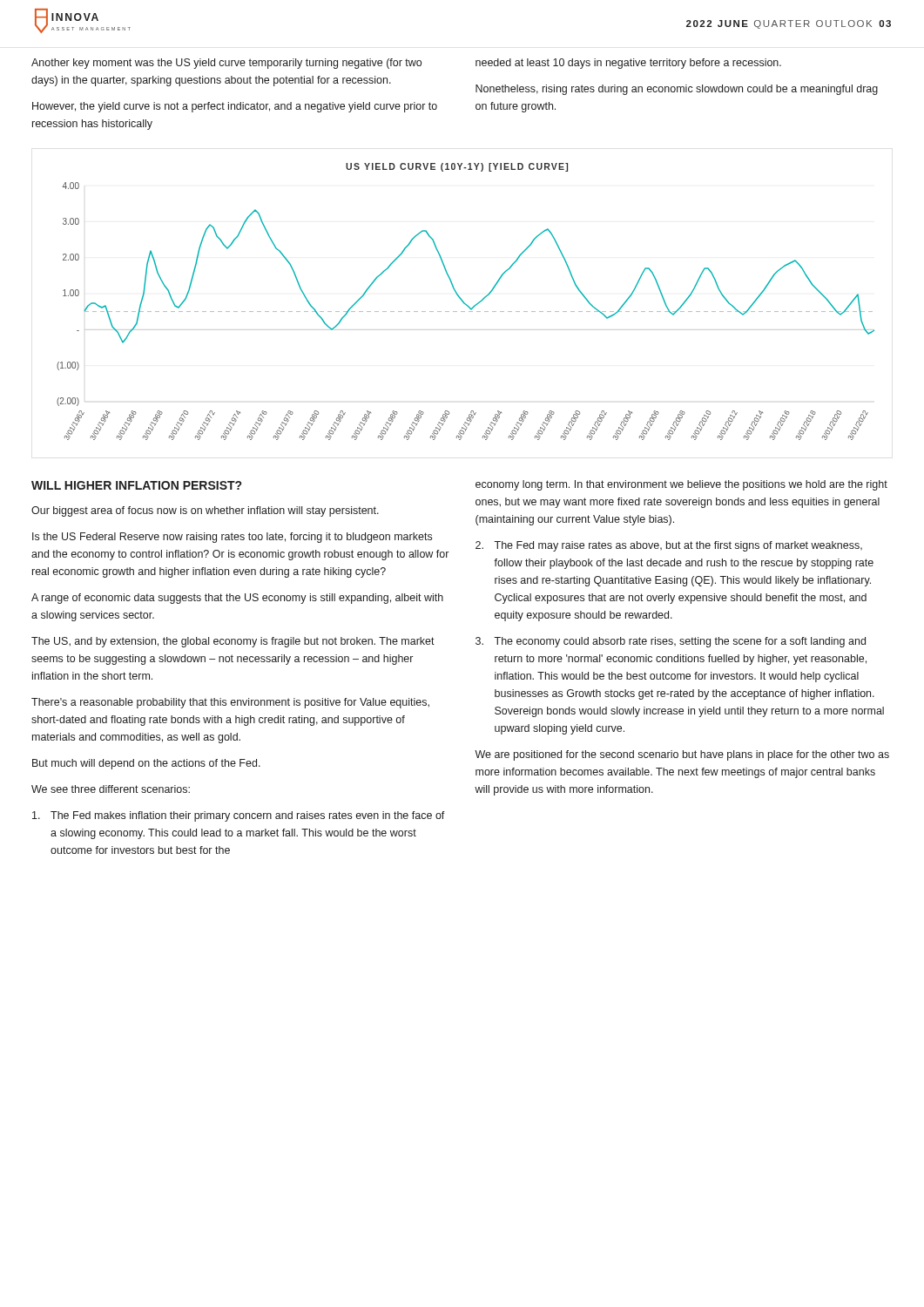Select the text that says "We see three different scenarios:"
The width and height of the screenshot is (924, 1307).
click(111, 790)
